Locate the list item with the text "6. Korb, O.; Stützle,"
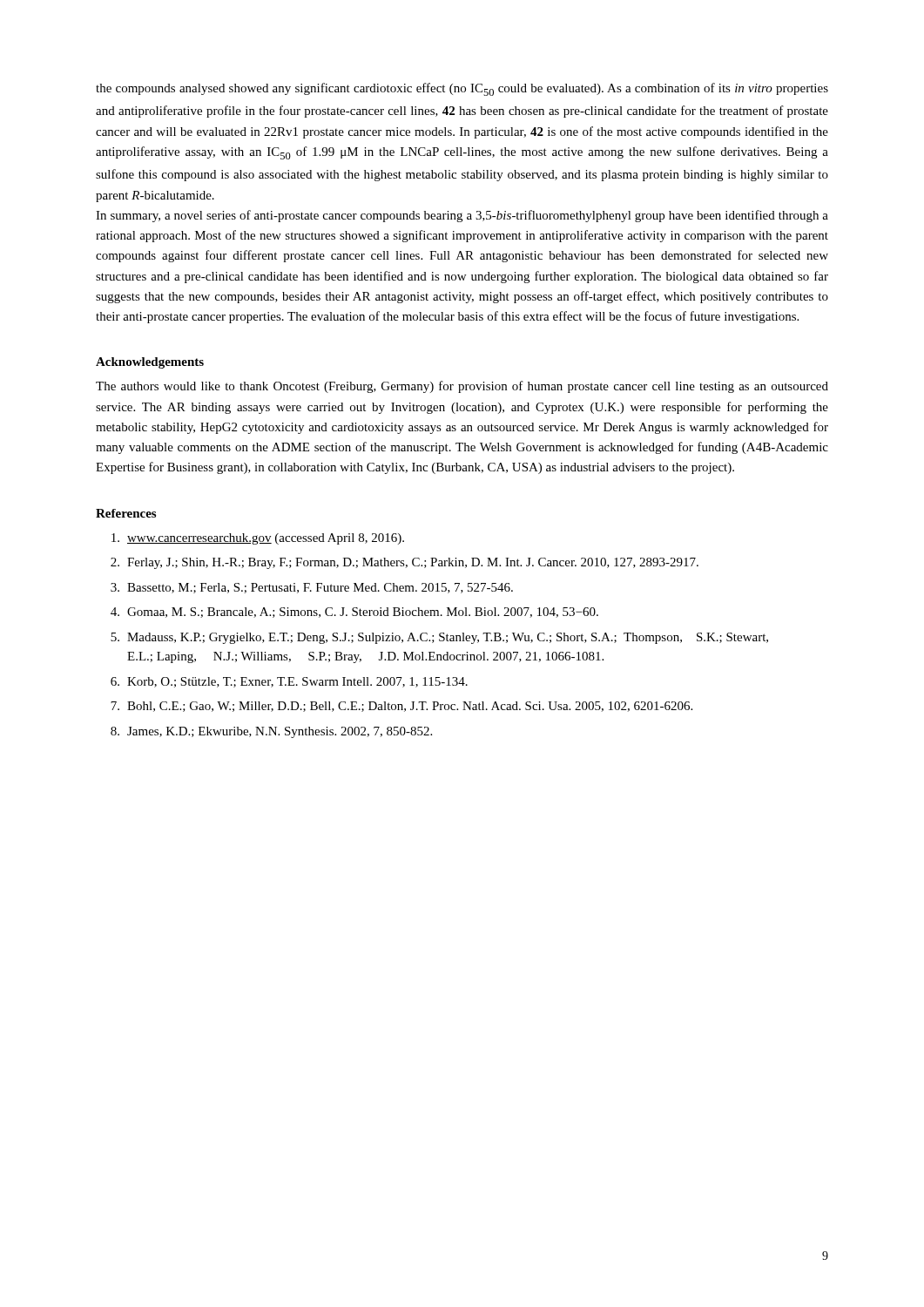The image size is (924, 1307). coord(462,681)
